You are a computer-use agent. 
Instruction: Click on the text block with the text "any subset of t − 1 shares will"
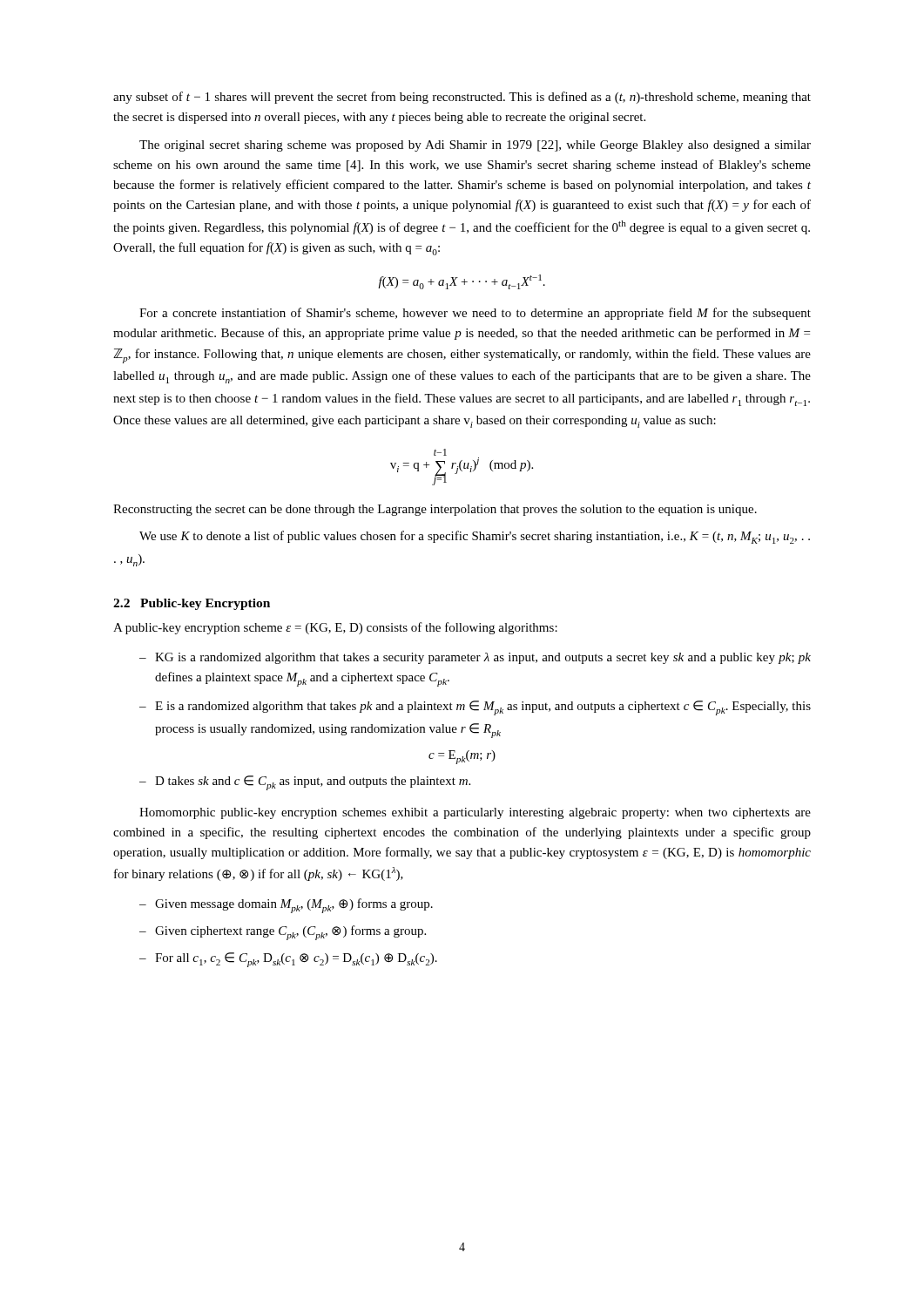(462, 107)
